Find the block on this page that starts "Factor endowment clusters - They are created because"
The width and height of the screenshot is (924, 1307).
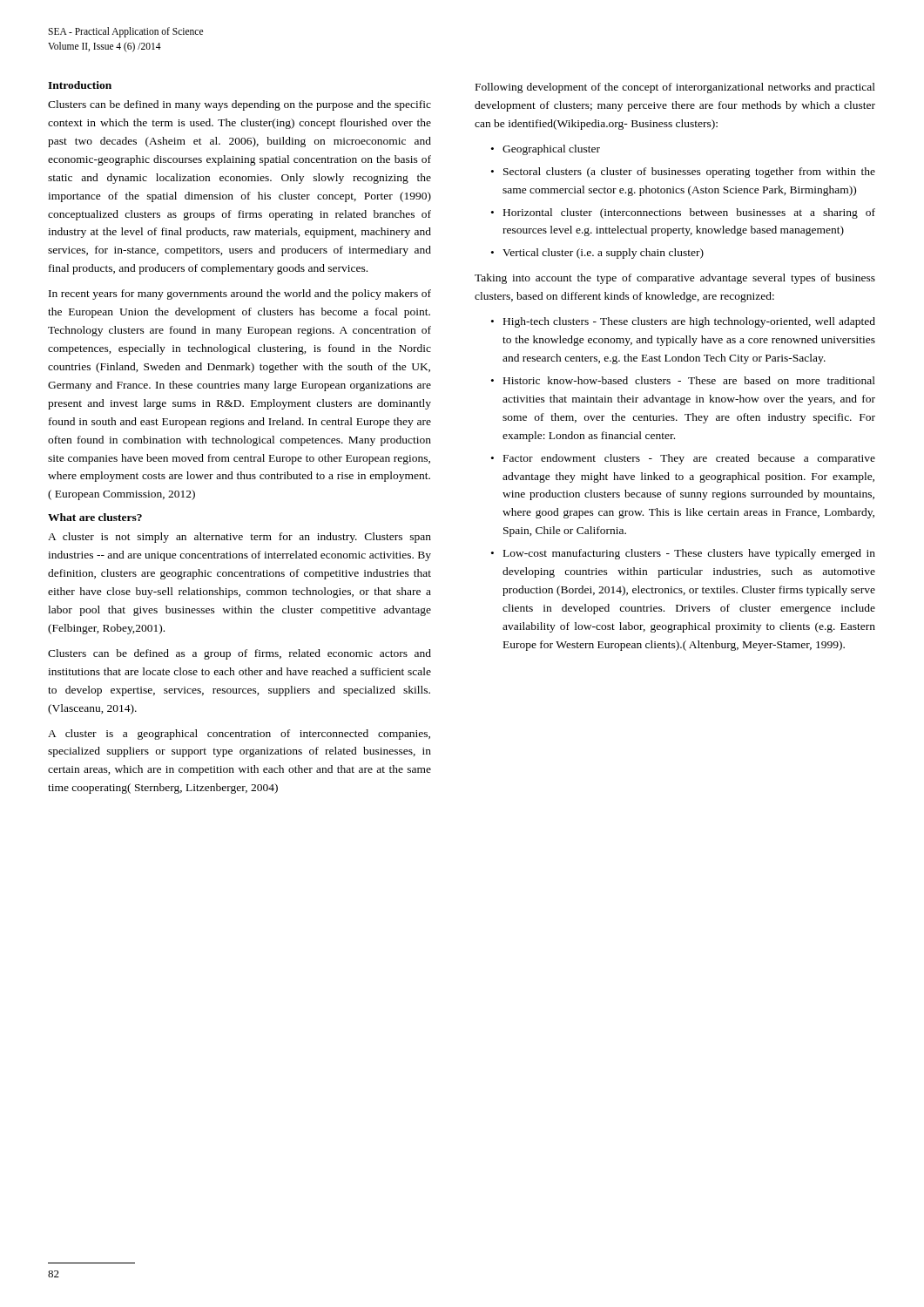point(689,494)
